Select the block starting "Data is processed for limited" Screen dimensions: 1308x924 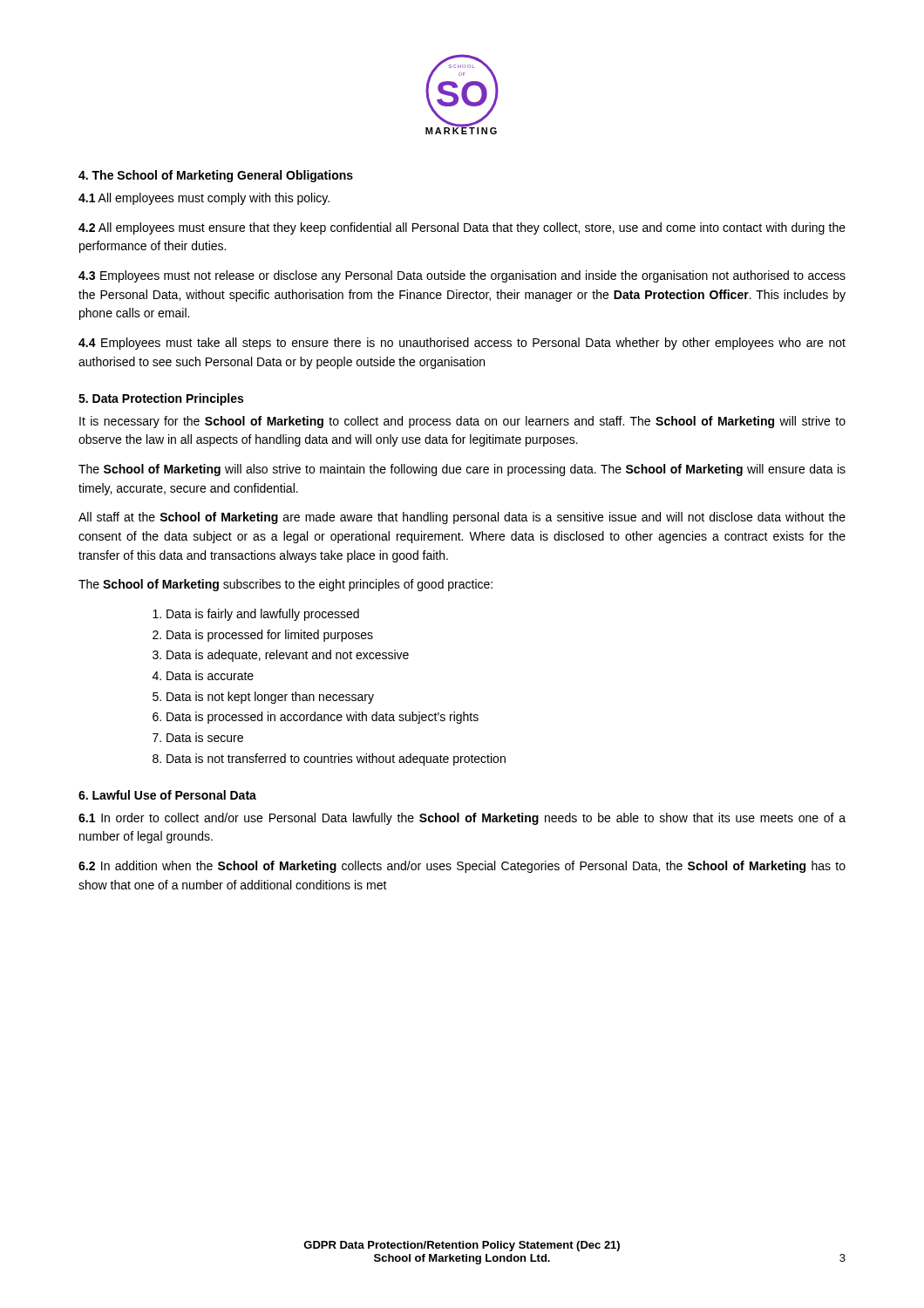tap(269, 635)
